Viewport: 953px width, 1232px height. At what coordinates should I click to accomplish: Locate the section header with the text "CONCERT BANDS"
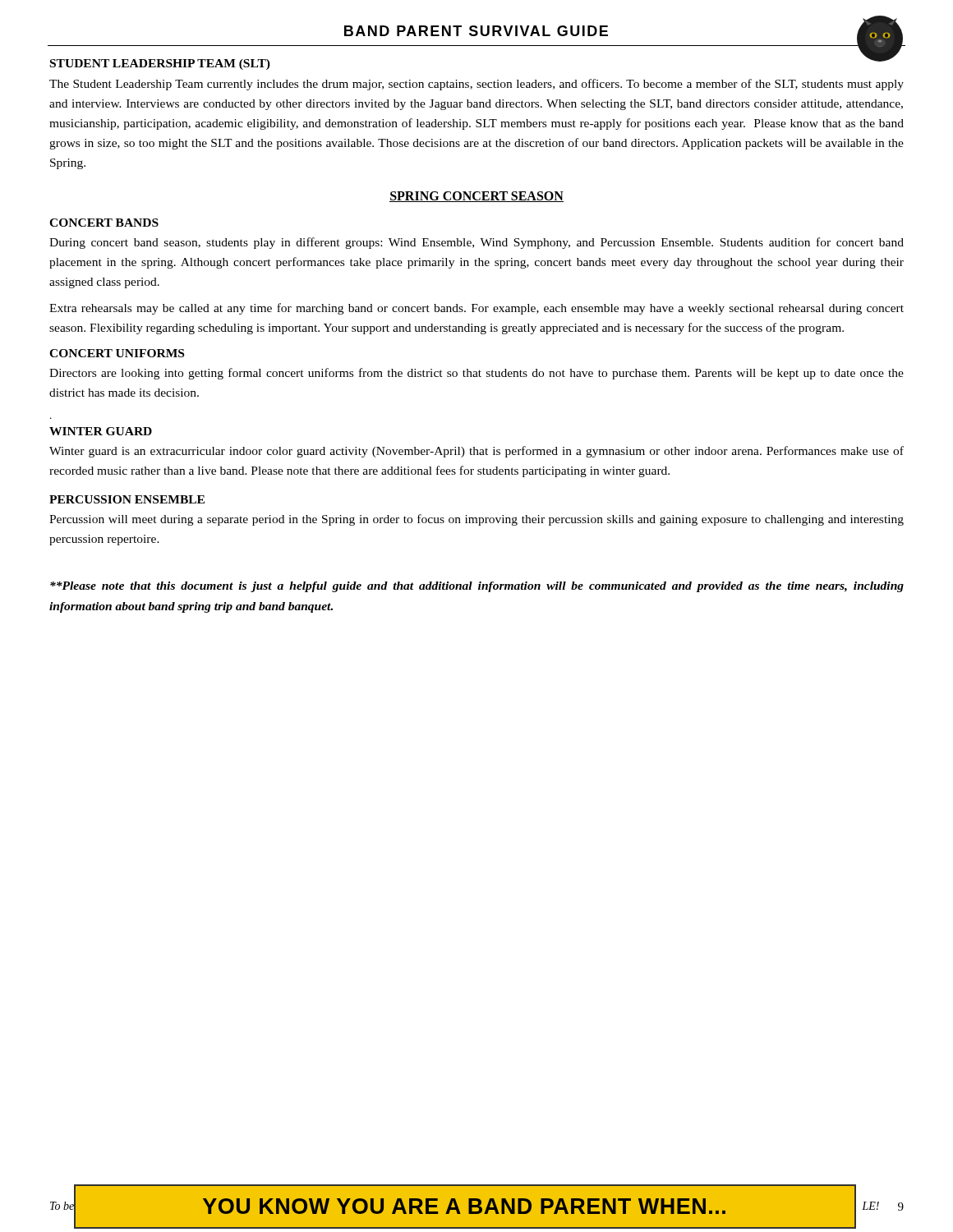coord(104,222)
